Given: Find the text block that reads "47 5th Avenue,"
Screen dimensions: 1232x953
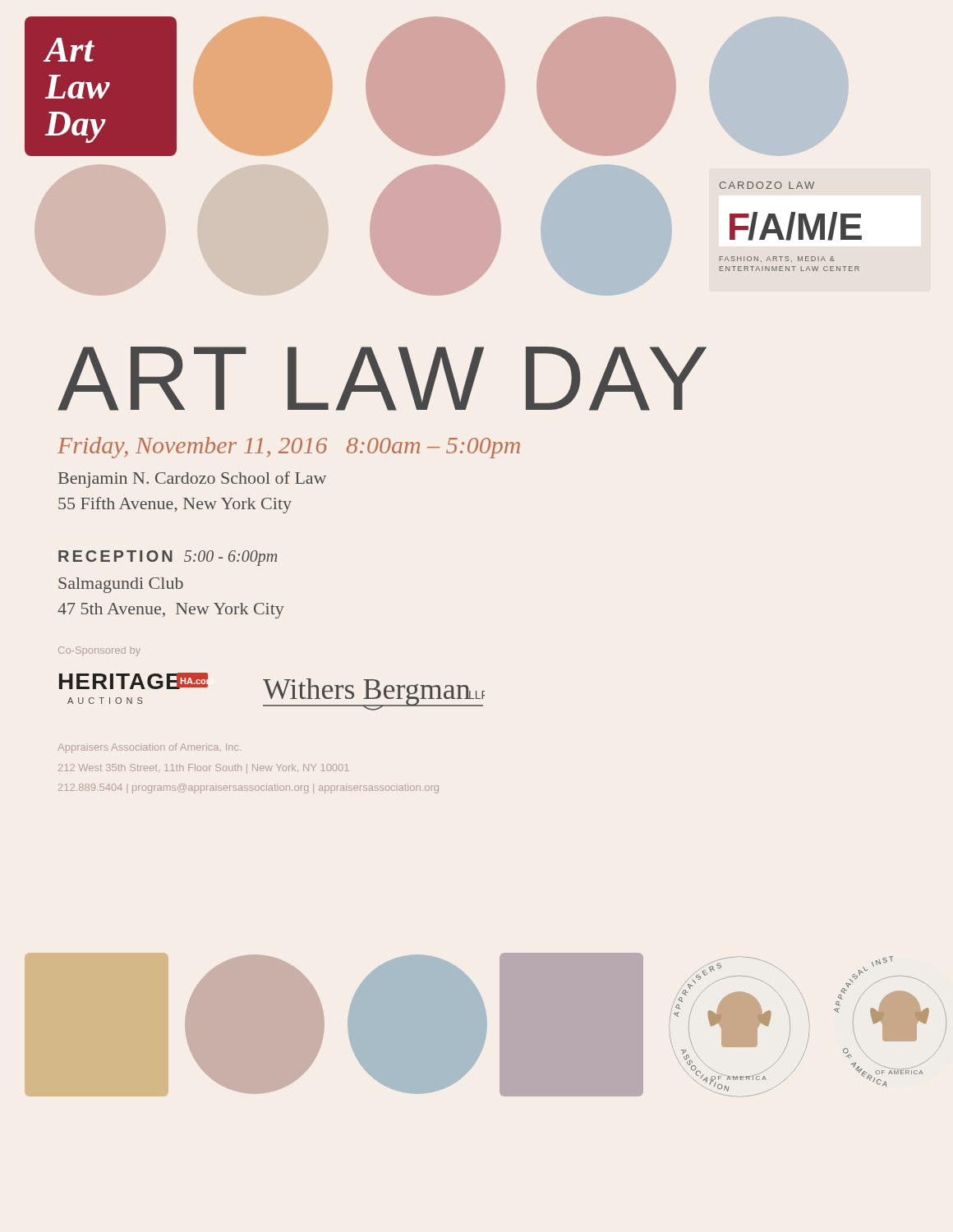Looking at the screenshot, I should pyautogui.click(x=171, y=608).
